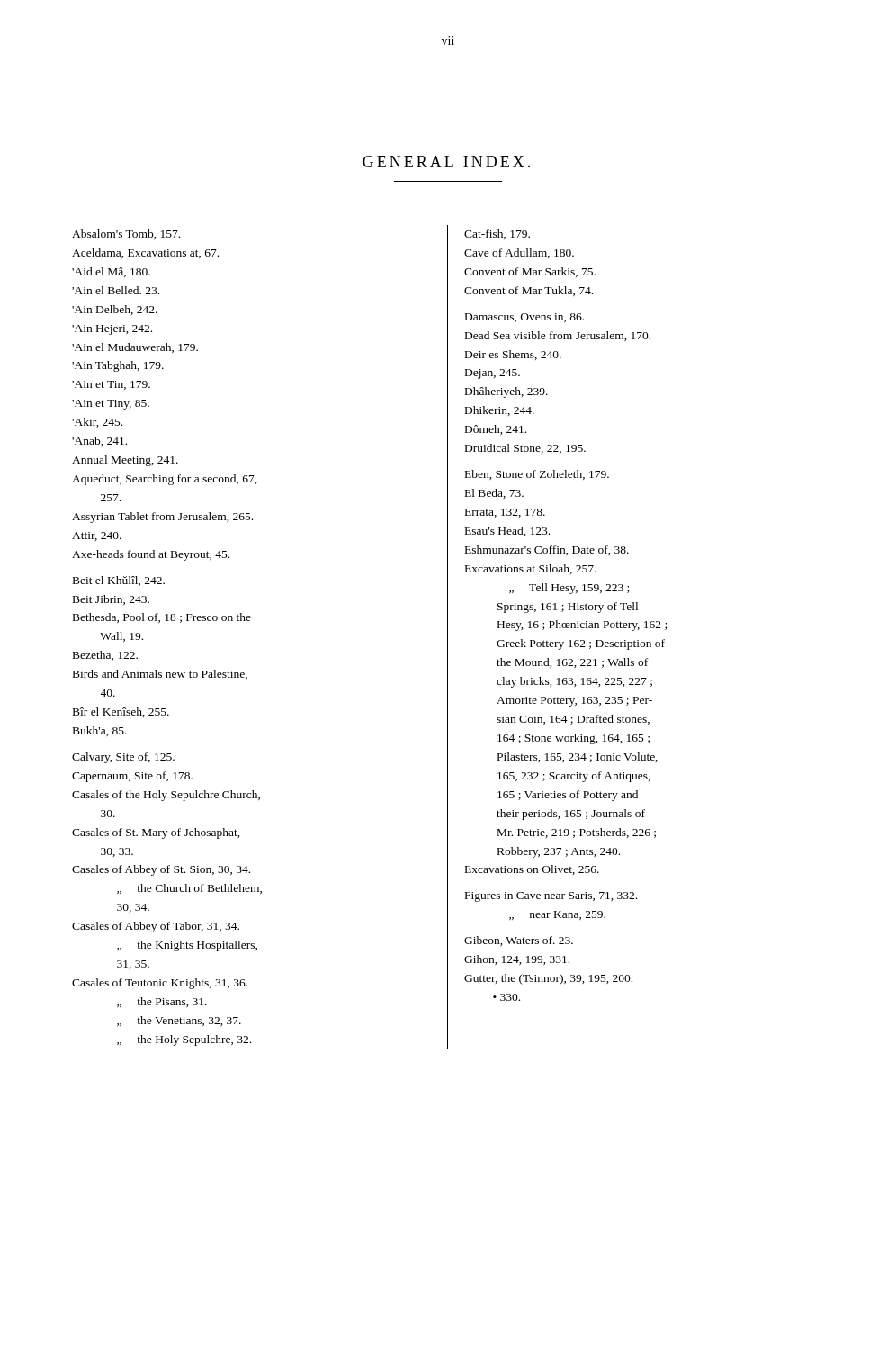Locate the text "Bezetha, 122."
The width and height of the screenshot is (896, 1350).
pyautogui.click(x=105, y=656)
